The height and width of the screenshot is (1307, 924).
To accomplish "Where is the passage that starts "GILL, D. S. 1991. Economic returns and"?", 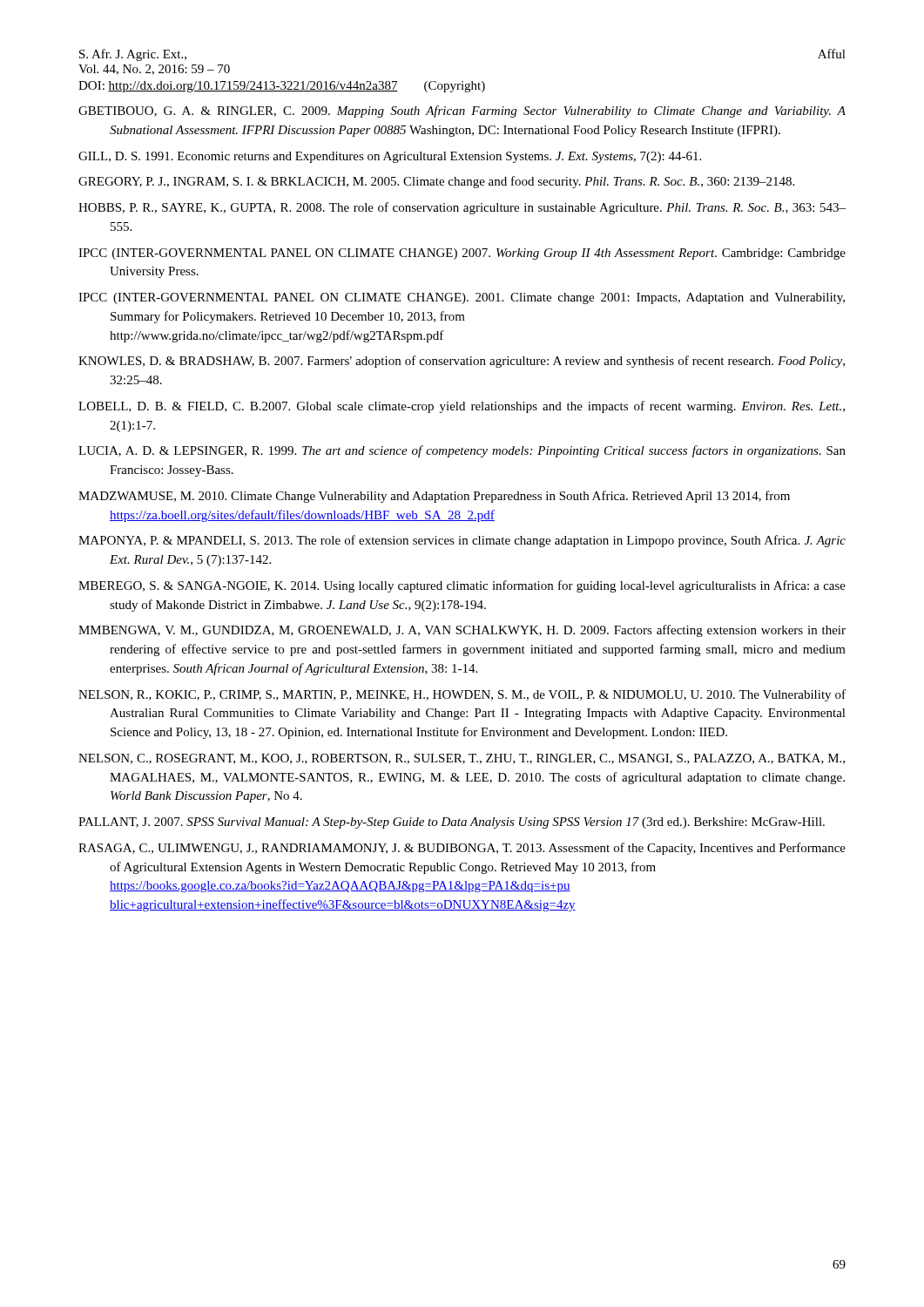I will (390, 156).
